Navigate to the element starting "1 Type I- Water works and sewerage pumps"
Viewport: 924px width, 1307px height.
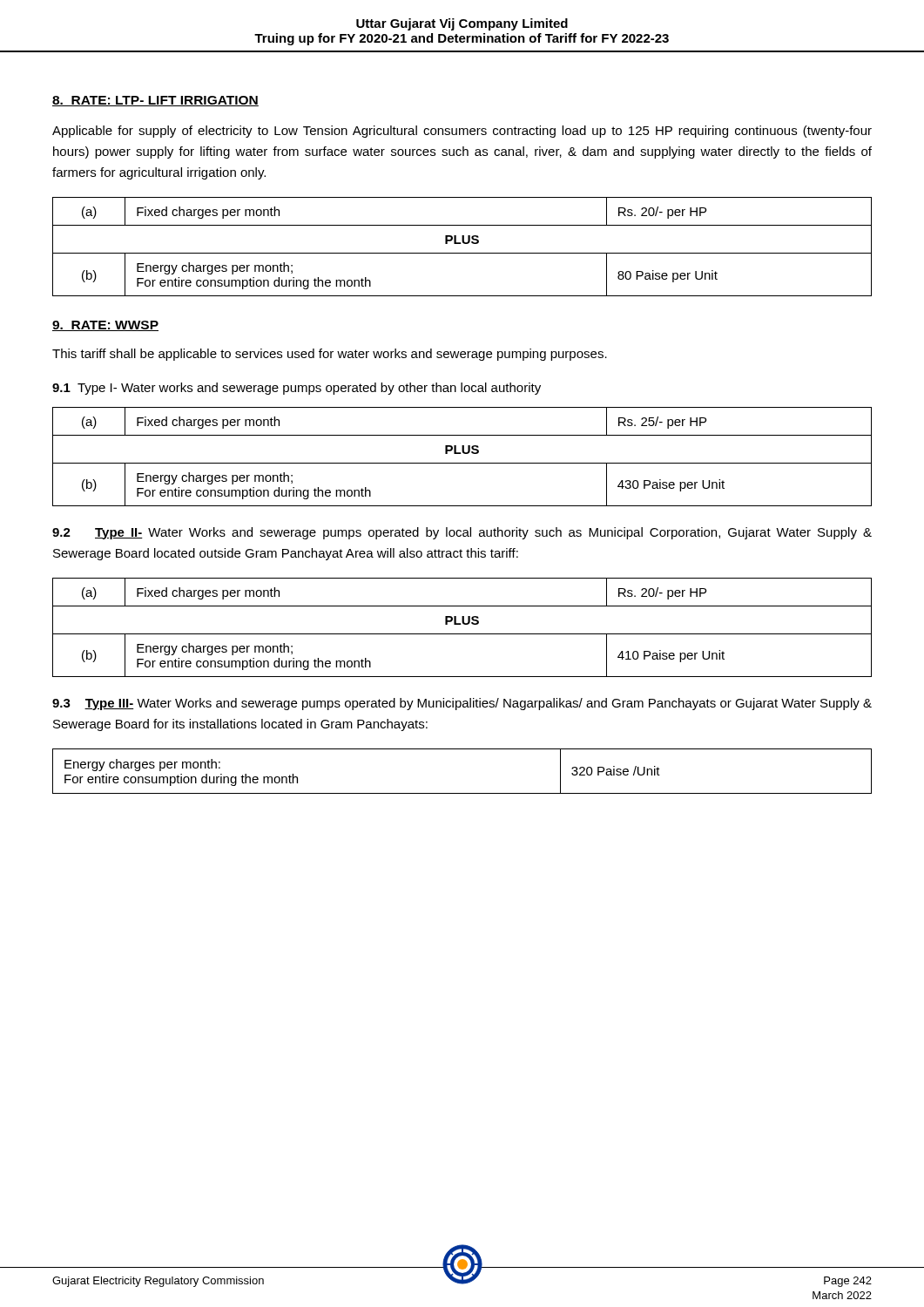coord(297,387)
